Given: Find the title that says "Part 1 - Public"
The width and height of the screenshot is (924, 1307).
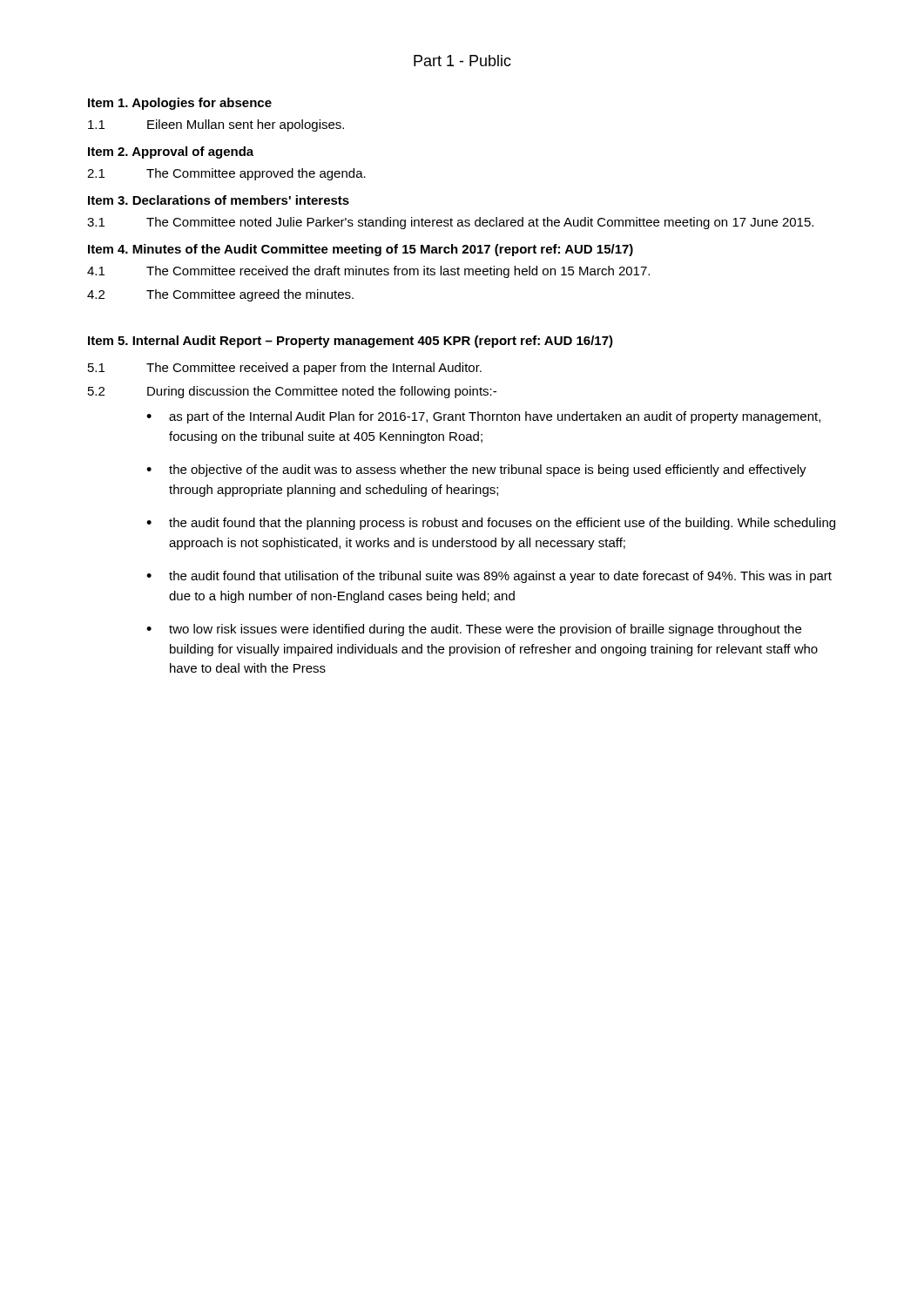Looking at the screenshot, I should 462,61.
